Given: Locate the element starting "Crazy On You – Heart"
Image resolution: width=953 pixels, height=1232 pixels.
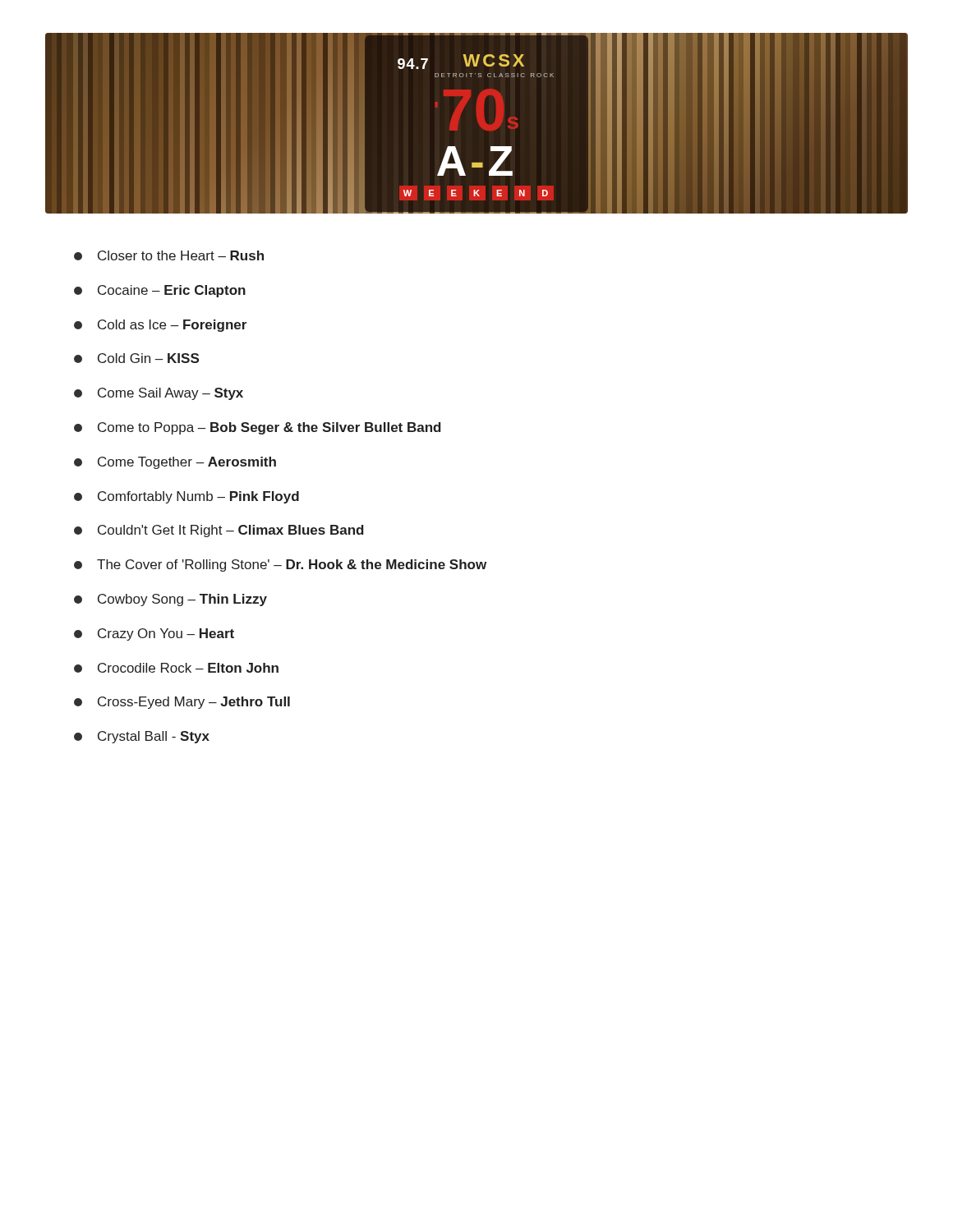Looking at the screenshot, I should click(154, 634).
